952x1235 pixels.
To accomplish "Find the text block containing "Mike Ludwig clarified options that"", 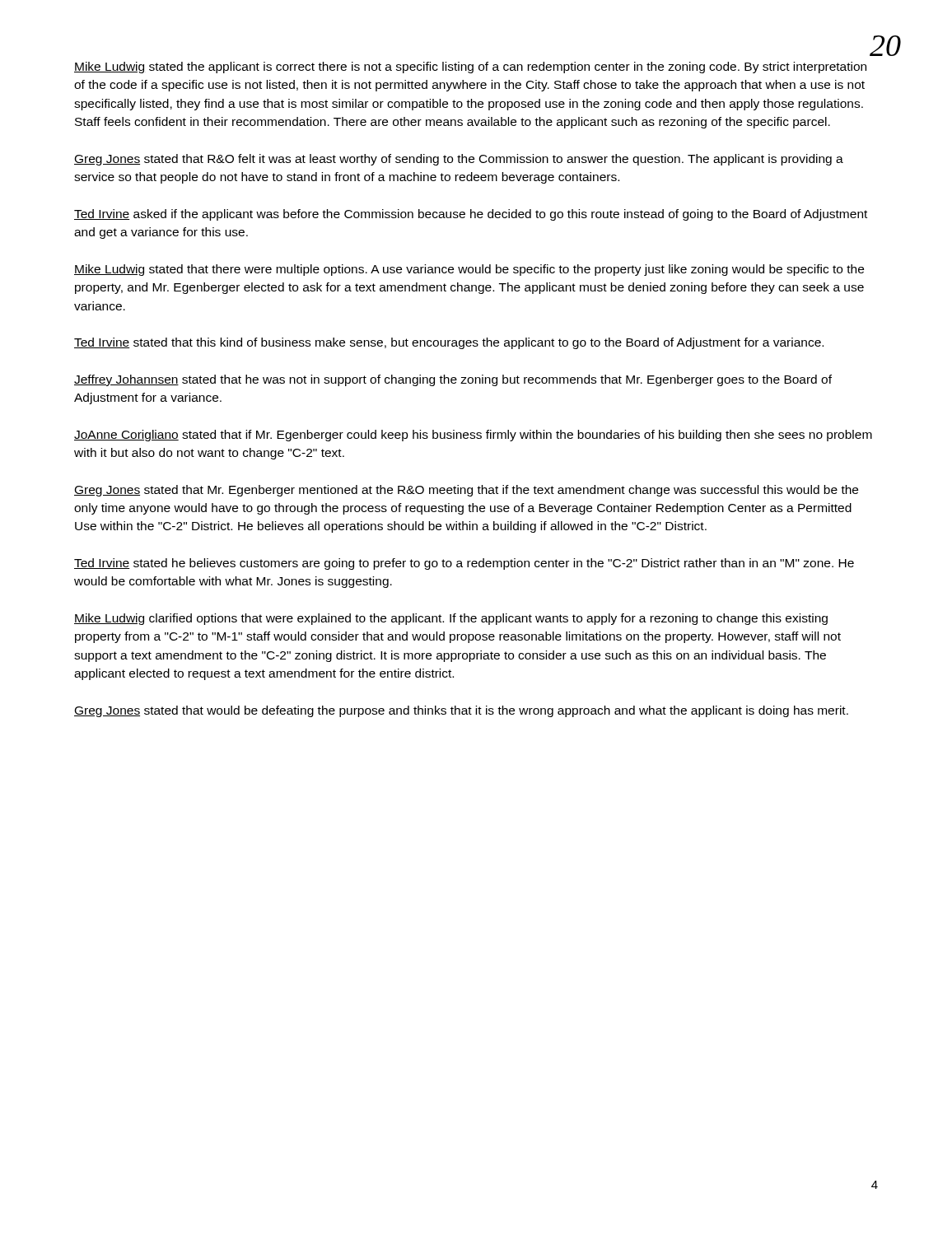I will 457,646.
